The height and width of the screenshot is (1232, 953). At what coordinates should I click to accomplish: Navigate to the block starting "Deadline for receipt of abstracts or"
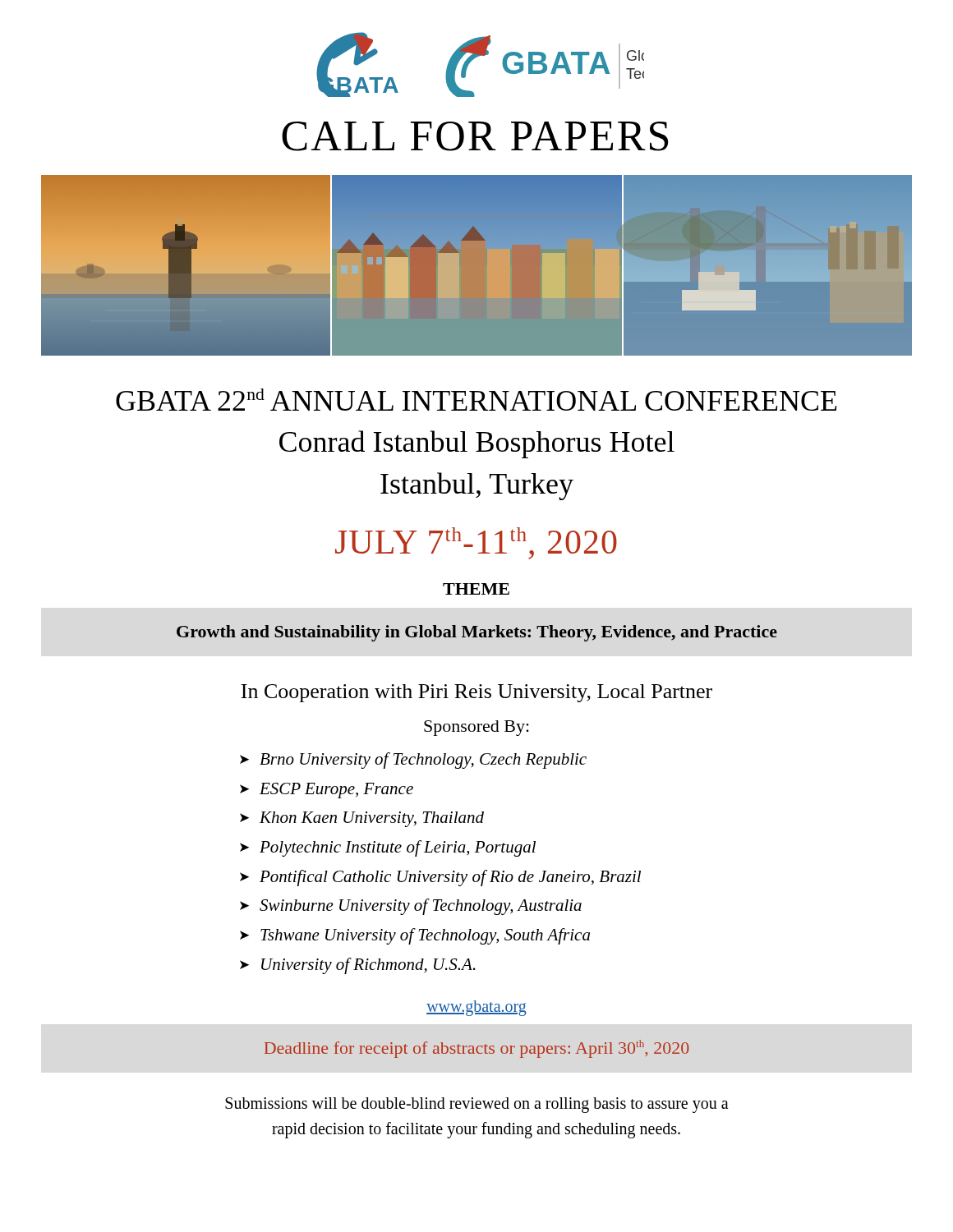tap(476, 1048)
